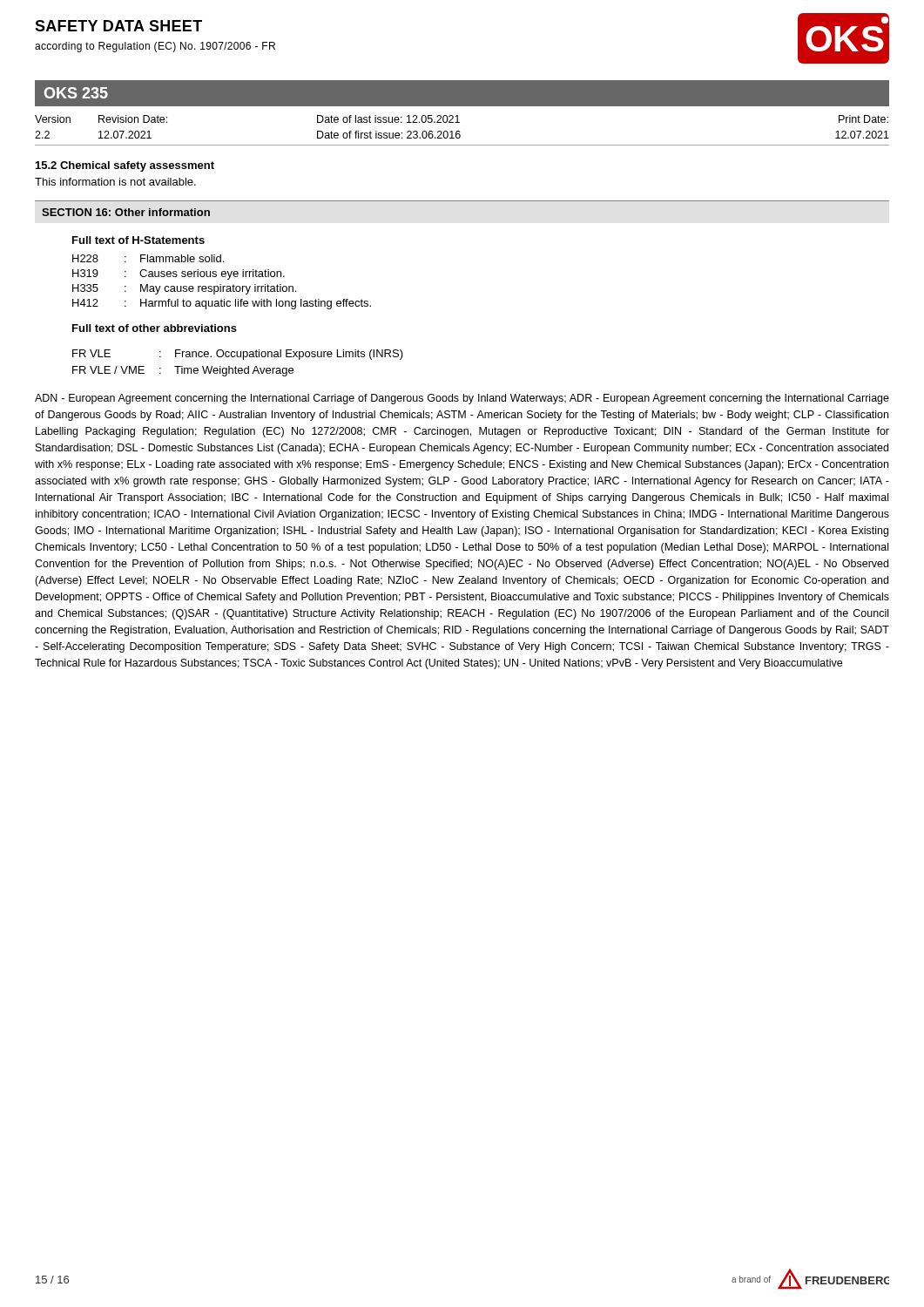Locate the list item that says "H319 : Causes serious eye irritation."
The width and height of the screenshot is (924, 1307).
178,273
